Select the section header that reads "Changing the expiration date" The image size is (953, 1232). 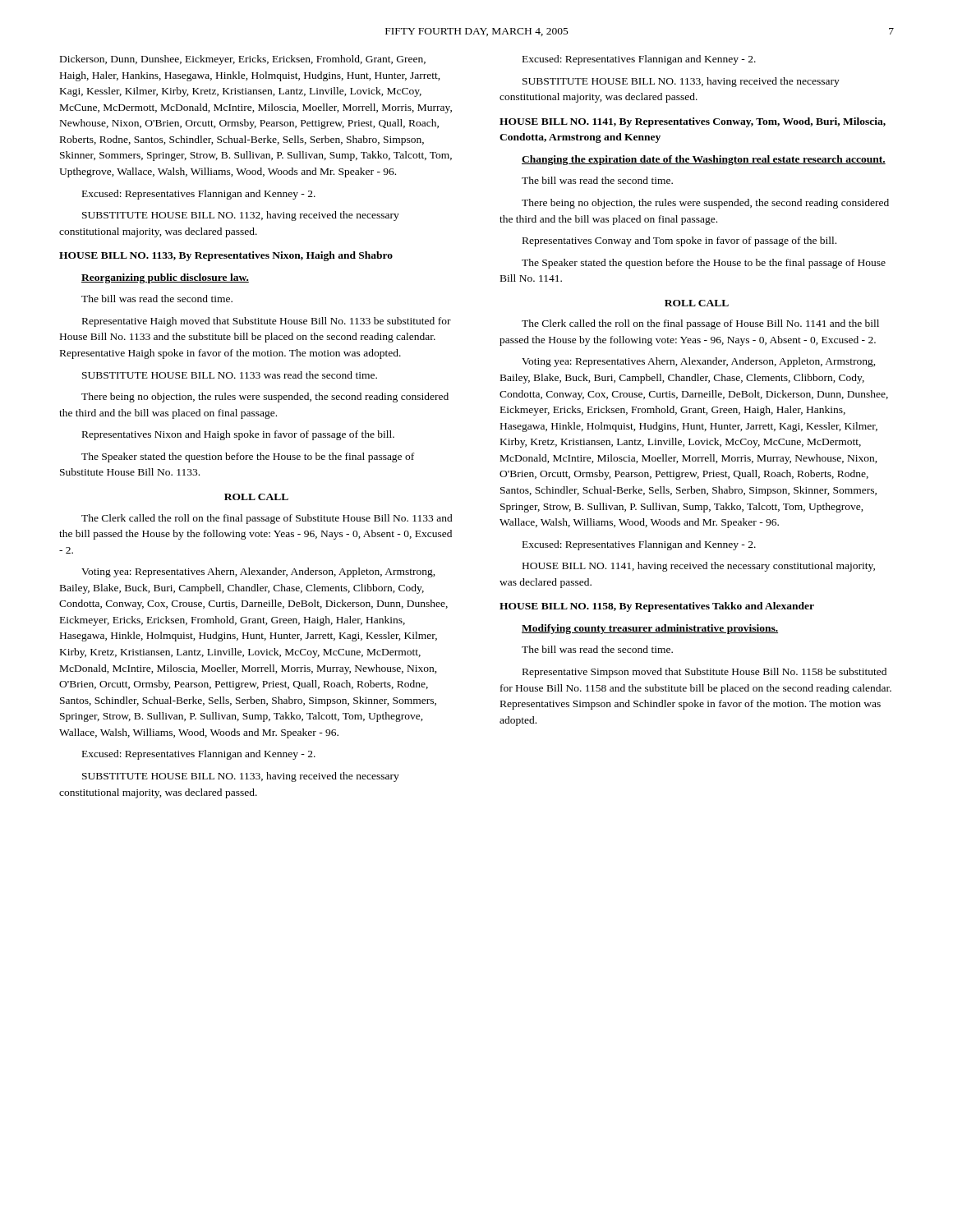(697, 159)
